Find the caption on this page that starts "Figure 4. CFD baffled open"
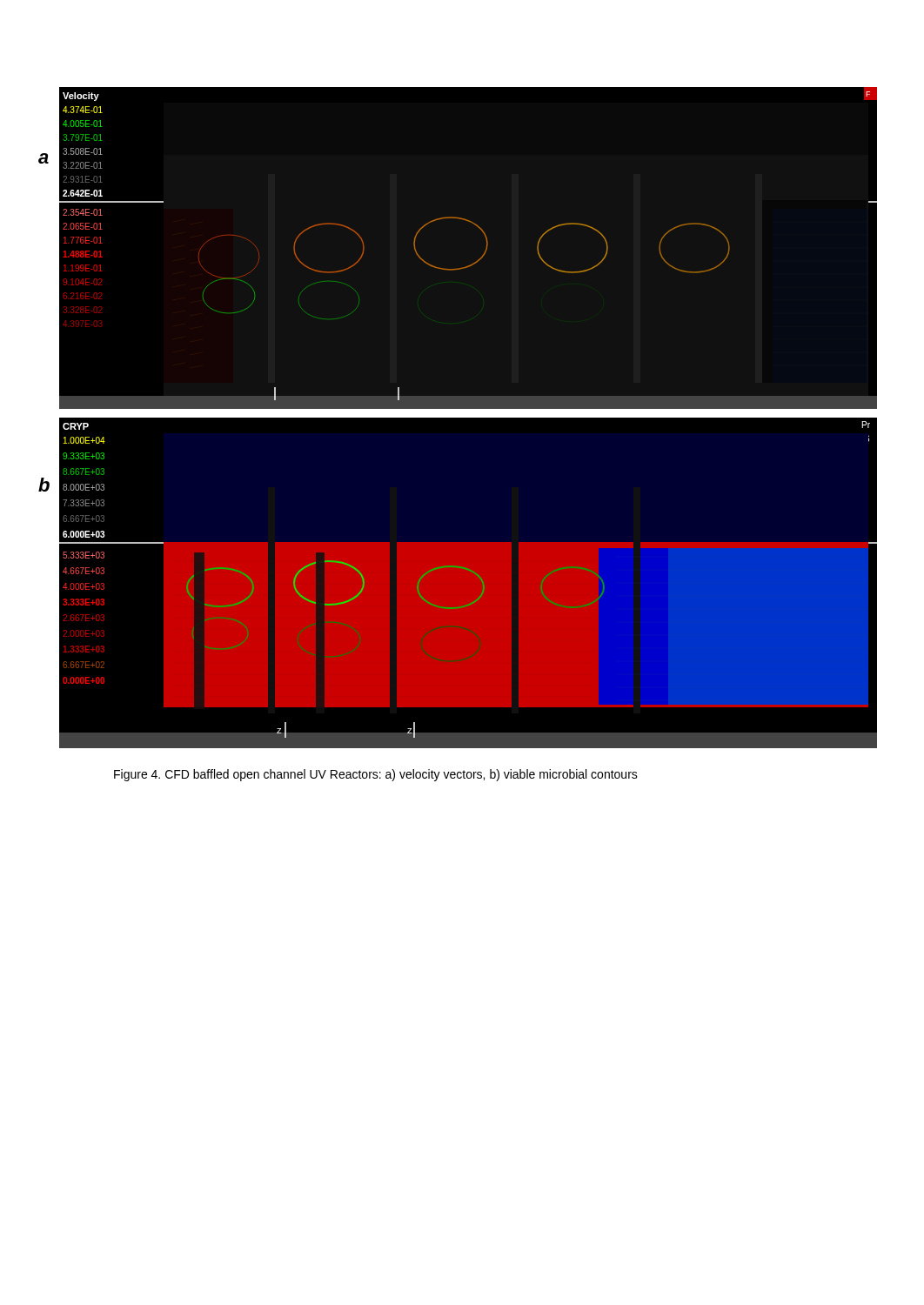The image size is (924, 1305). point(375,774)
